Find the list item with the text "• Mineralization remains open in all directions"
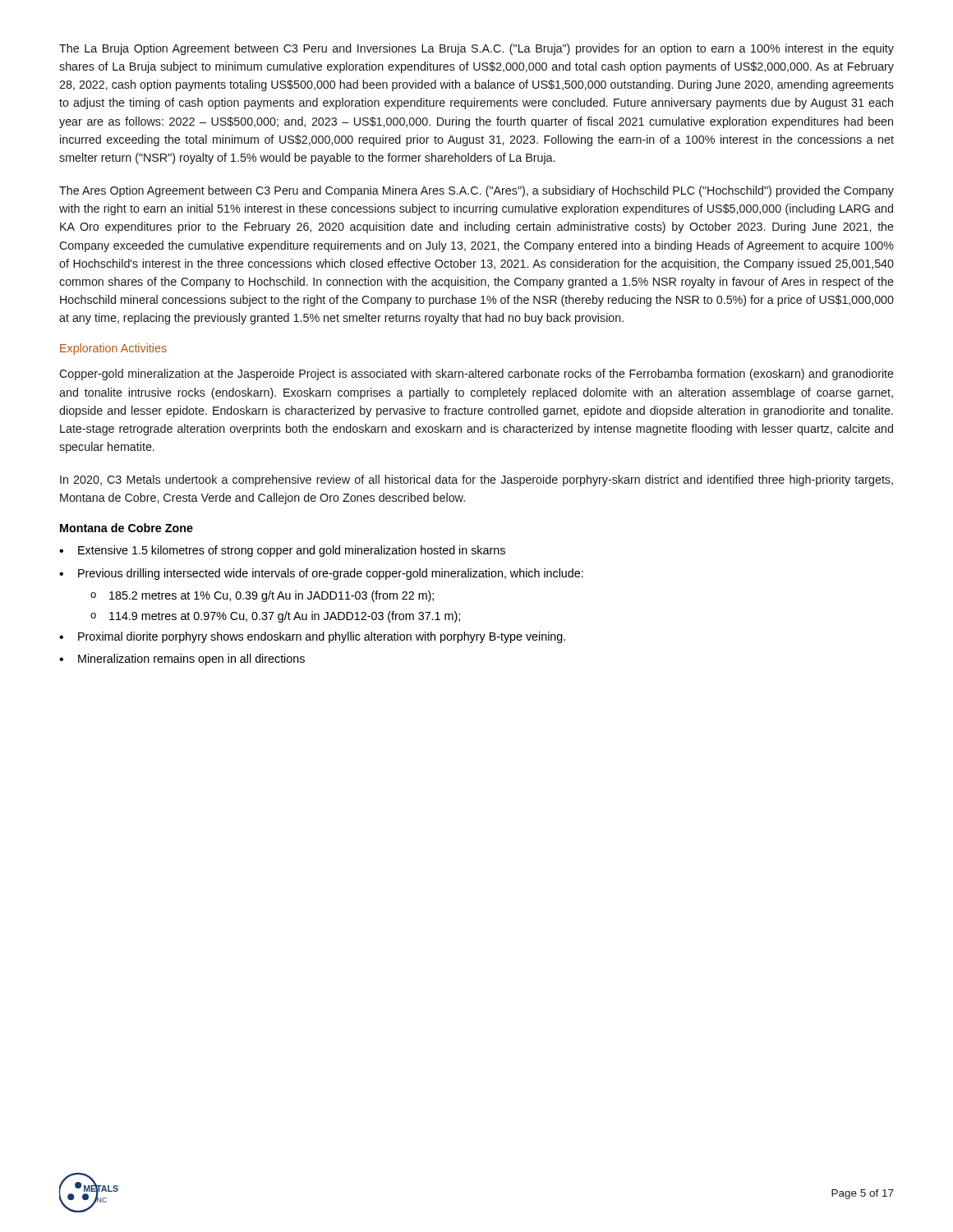Screen dimensions: 1232x953 (182, 660)
